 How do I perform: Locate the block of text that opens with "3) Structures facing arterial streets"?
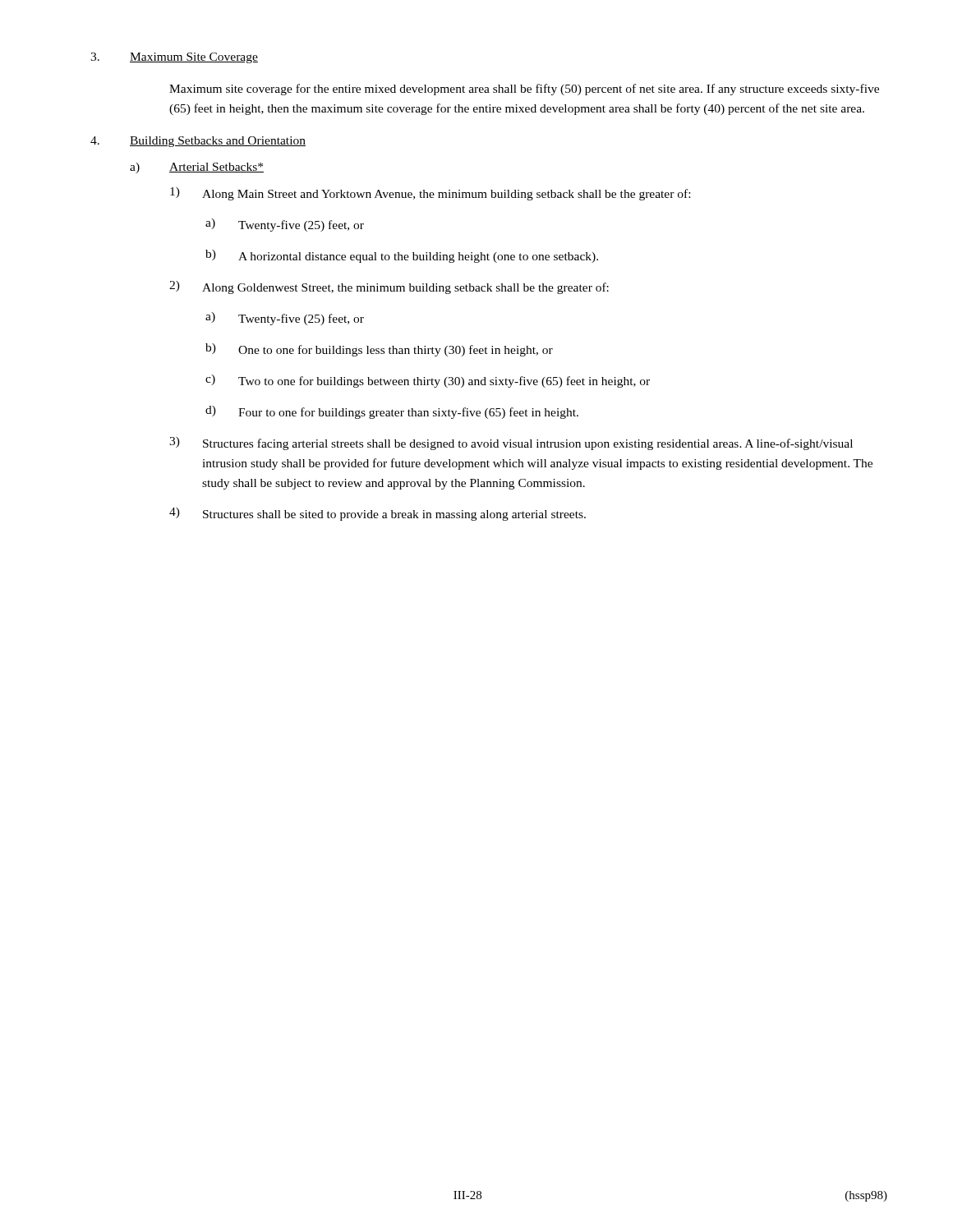[528, 463]
